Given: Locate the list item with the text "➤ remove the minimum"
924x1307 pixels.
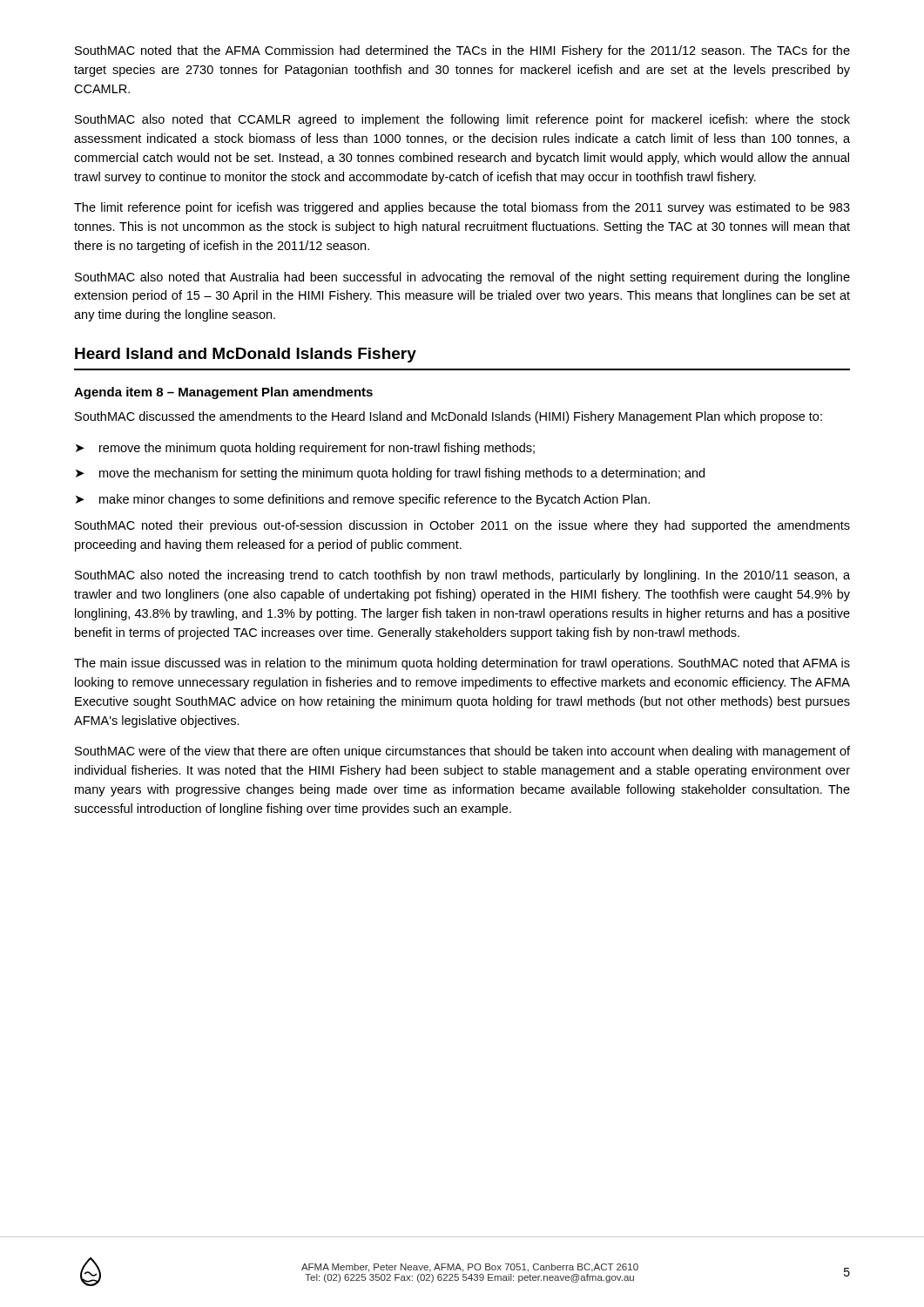Looking at the screenshot, I should (462, 448).
